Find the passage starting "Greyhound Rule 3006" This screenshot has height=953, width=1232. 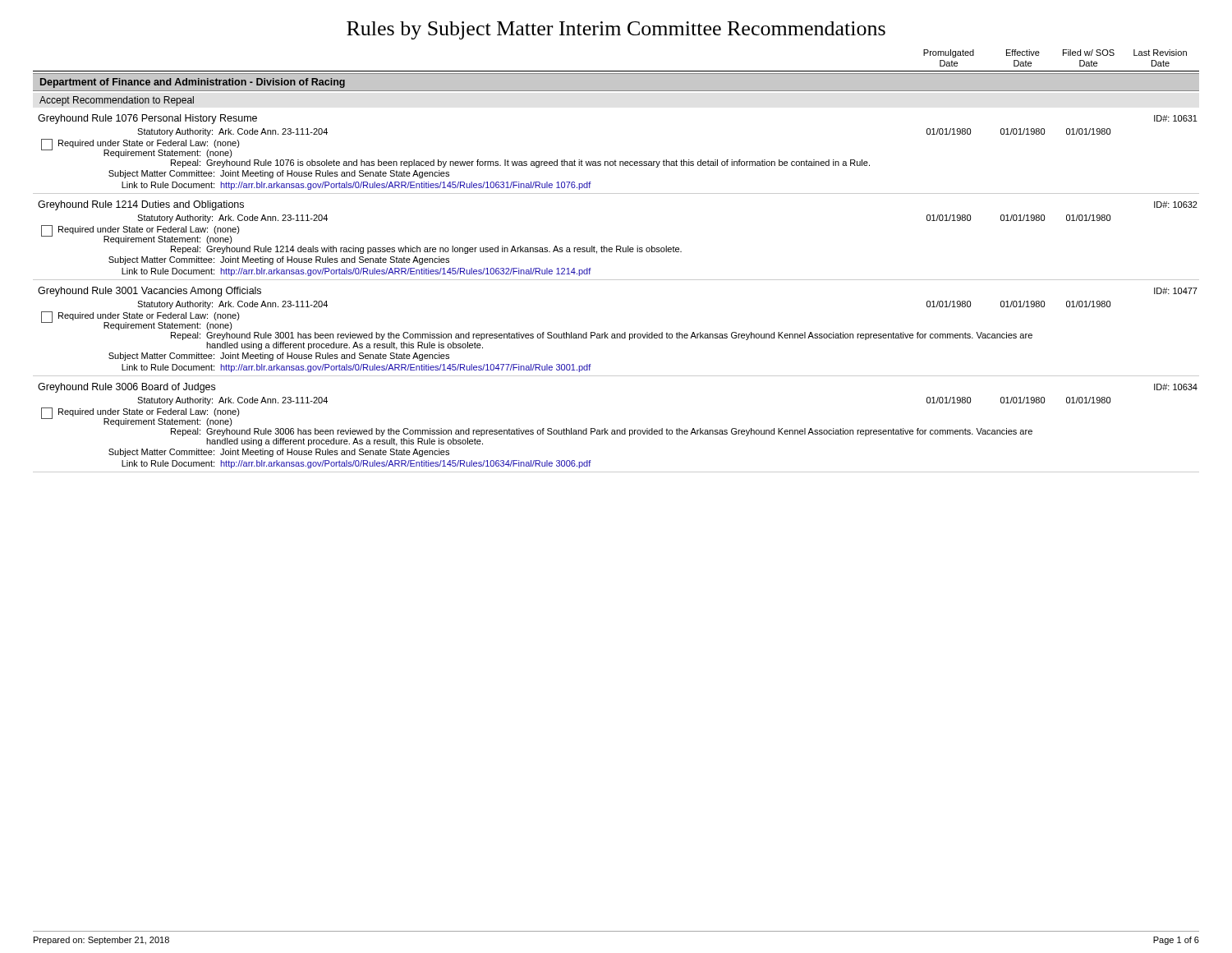(616, 425)
